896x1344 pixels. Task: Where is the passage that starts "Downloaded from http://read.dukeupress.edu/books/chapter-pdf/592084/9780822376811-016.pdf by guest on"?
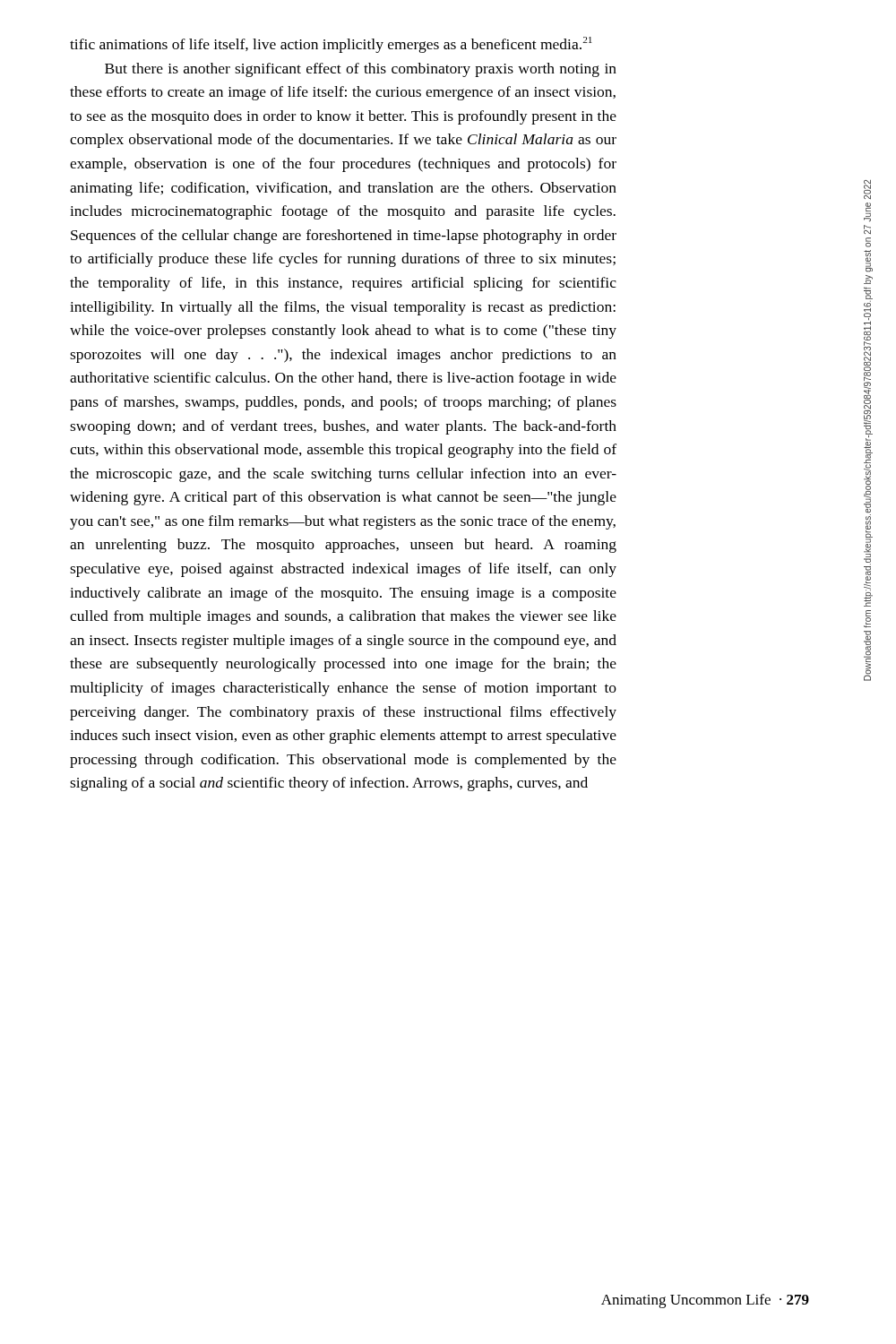(x=868, y=430)
